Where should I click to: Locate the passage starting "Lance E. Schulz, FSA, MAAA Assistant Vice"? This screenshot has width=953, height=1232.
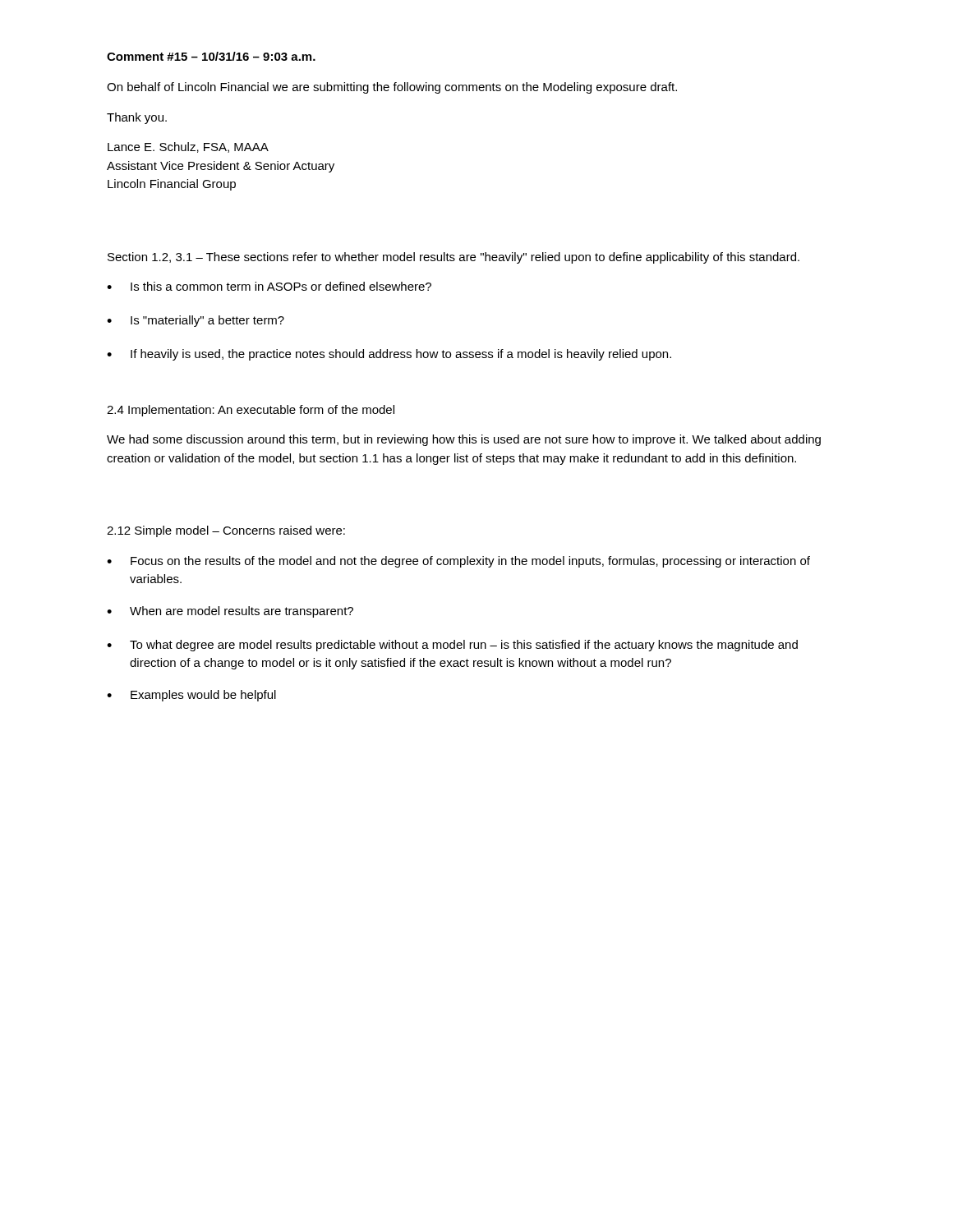(x=221, y=165)
